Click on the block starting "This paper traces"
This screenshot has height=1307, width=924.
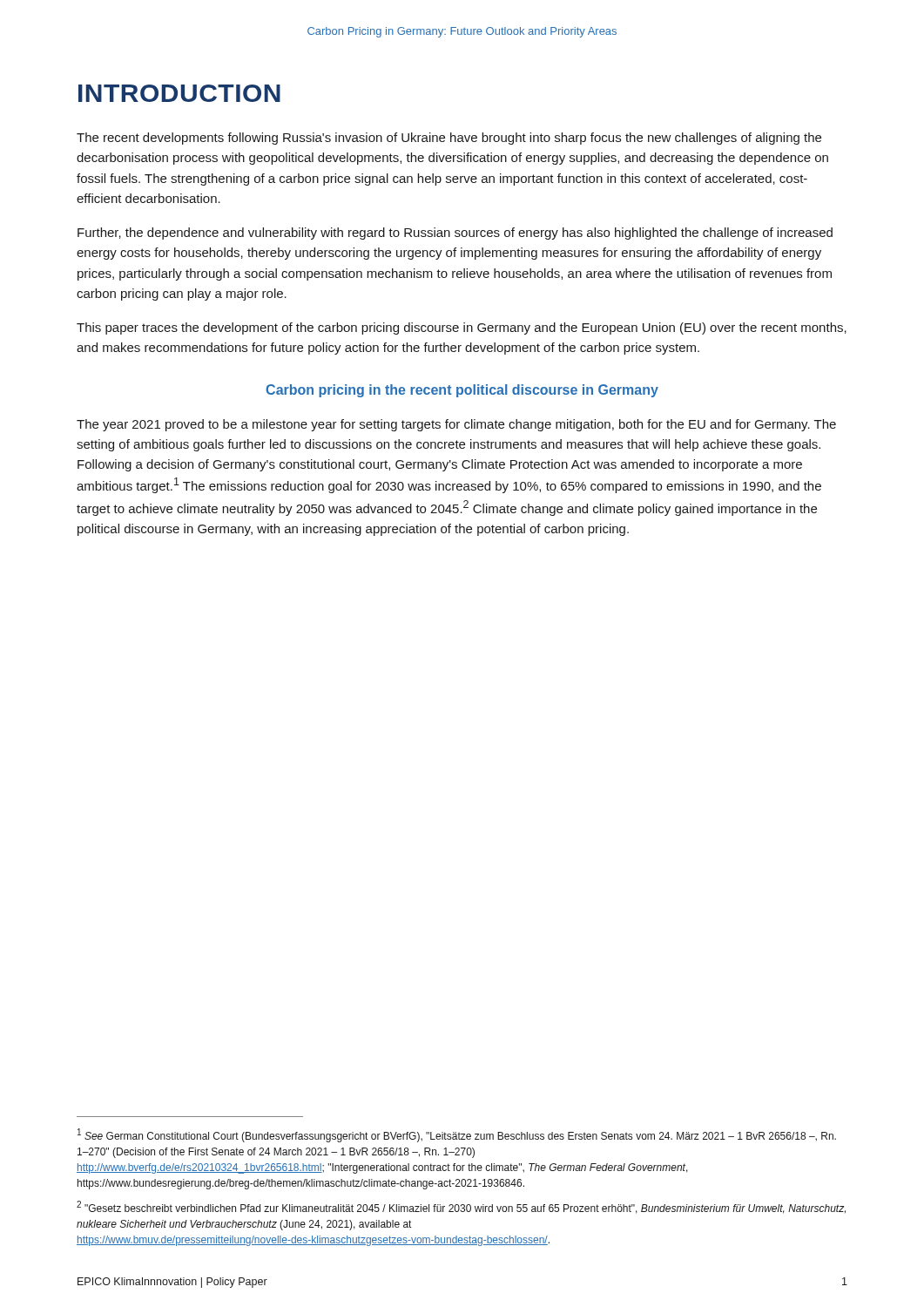click(462, 337)
